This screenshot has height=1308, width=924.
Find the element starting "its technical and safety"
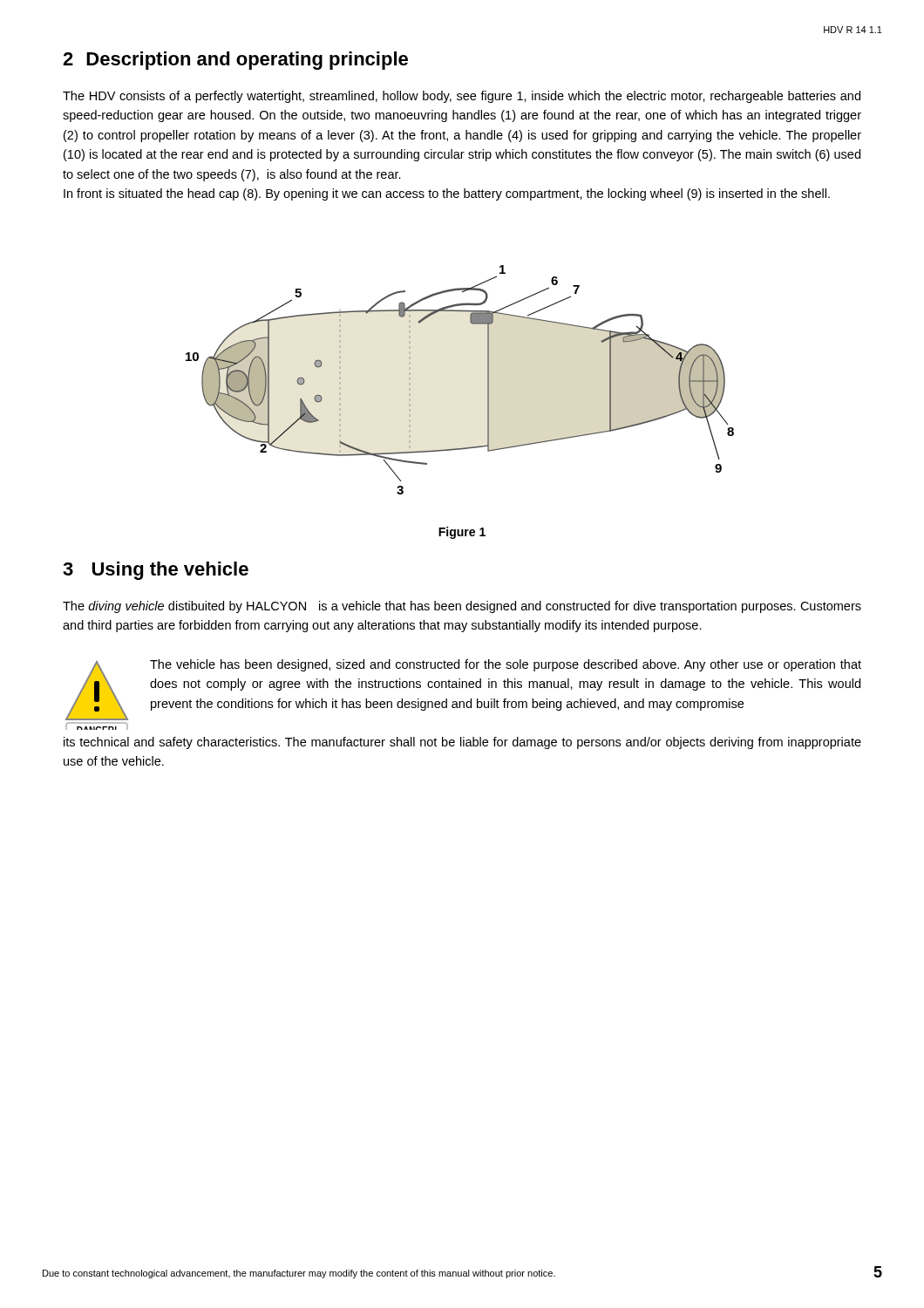coord(462,752)
